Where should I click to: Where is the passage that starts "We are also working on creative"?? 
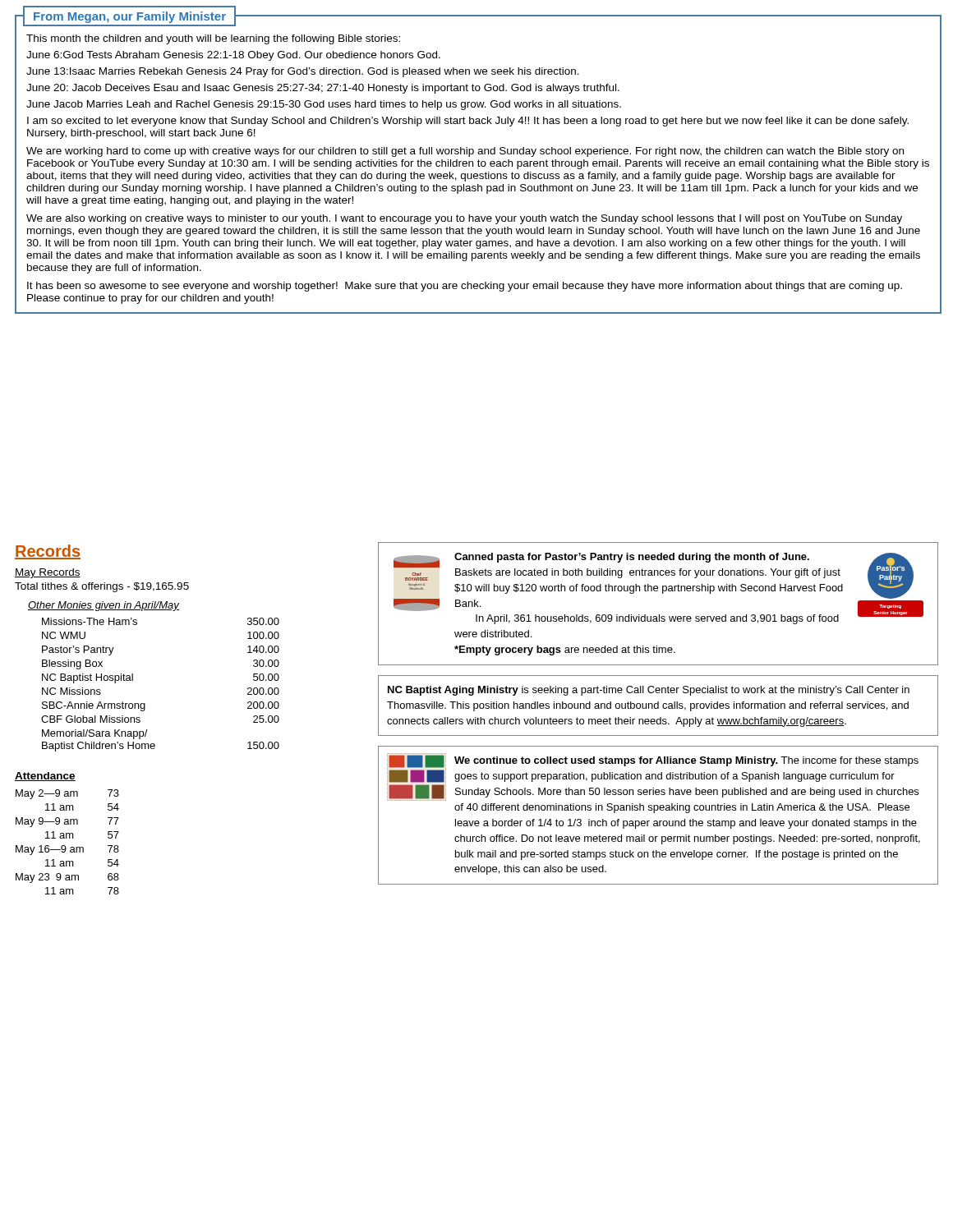pyautogui.click(x=473, y=243)
